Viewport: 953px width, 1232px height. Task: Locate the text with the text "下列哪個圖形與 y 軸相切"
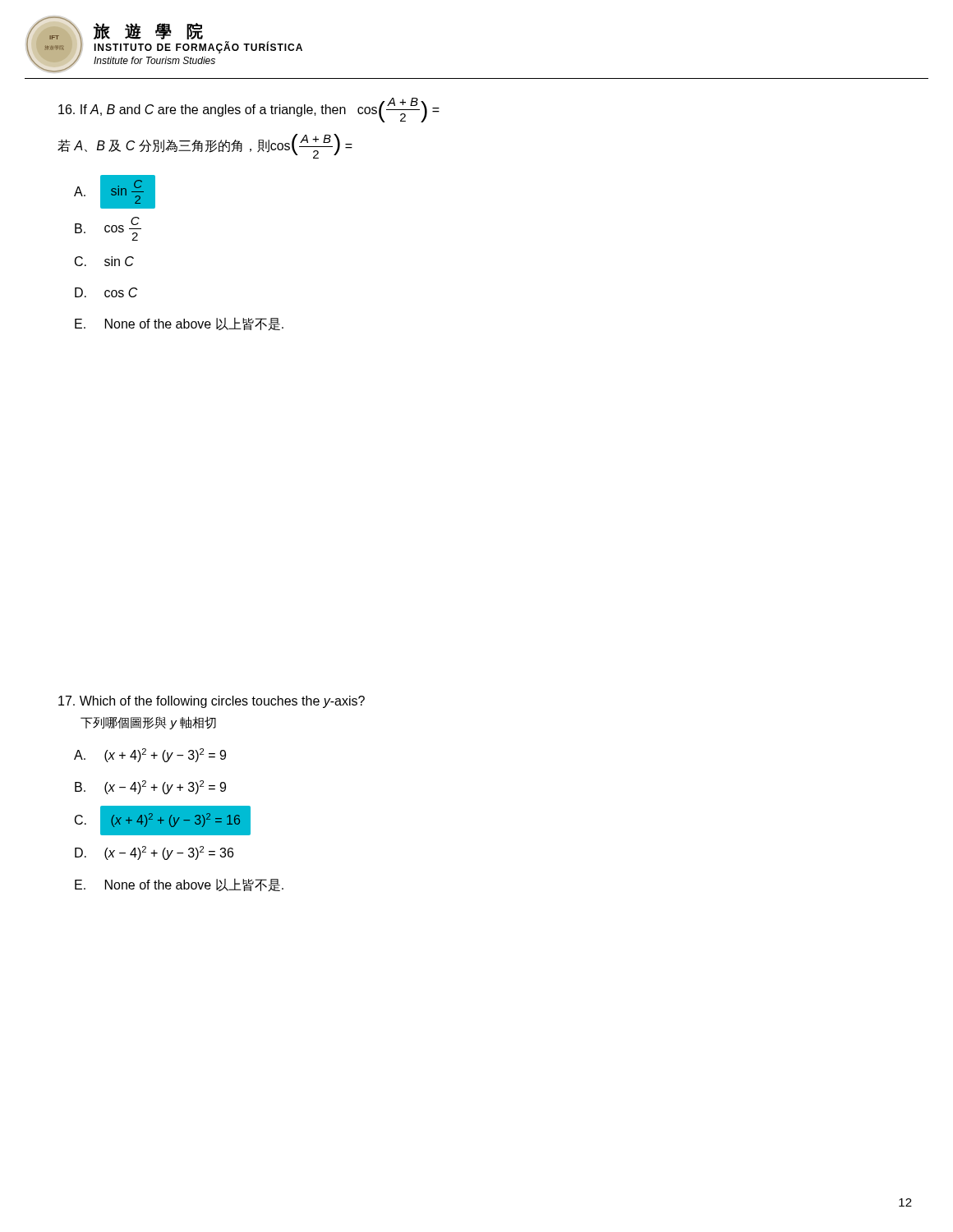[x=149, y=723]
